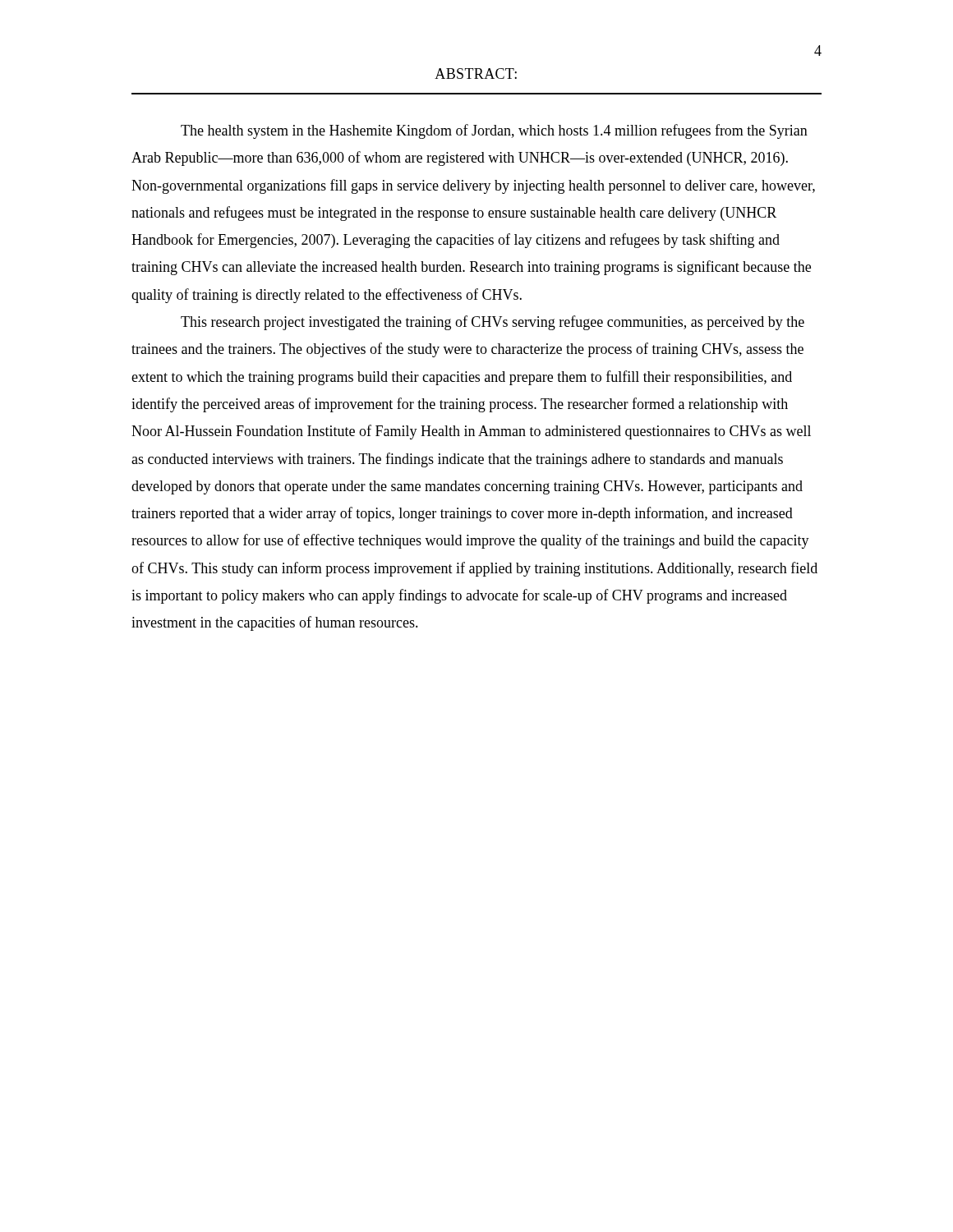Where is the passage that starts "This research project investigated the training of"?

(x=476, y=473)
